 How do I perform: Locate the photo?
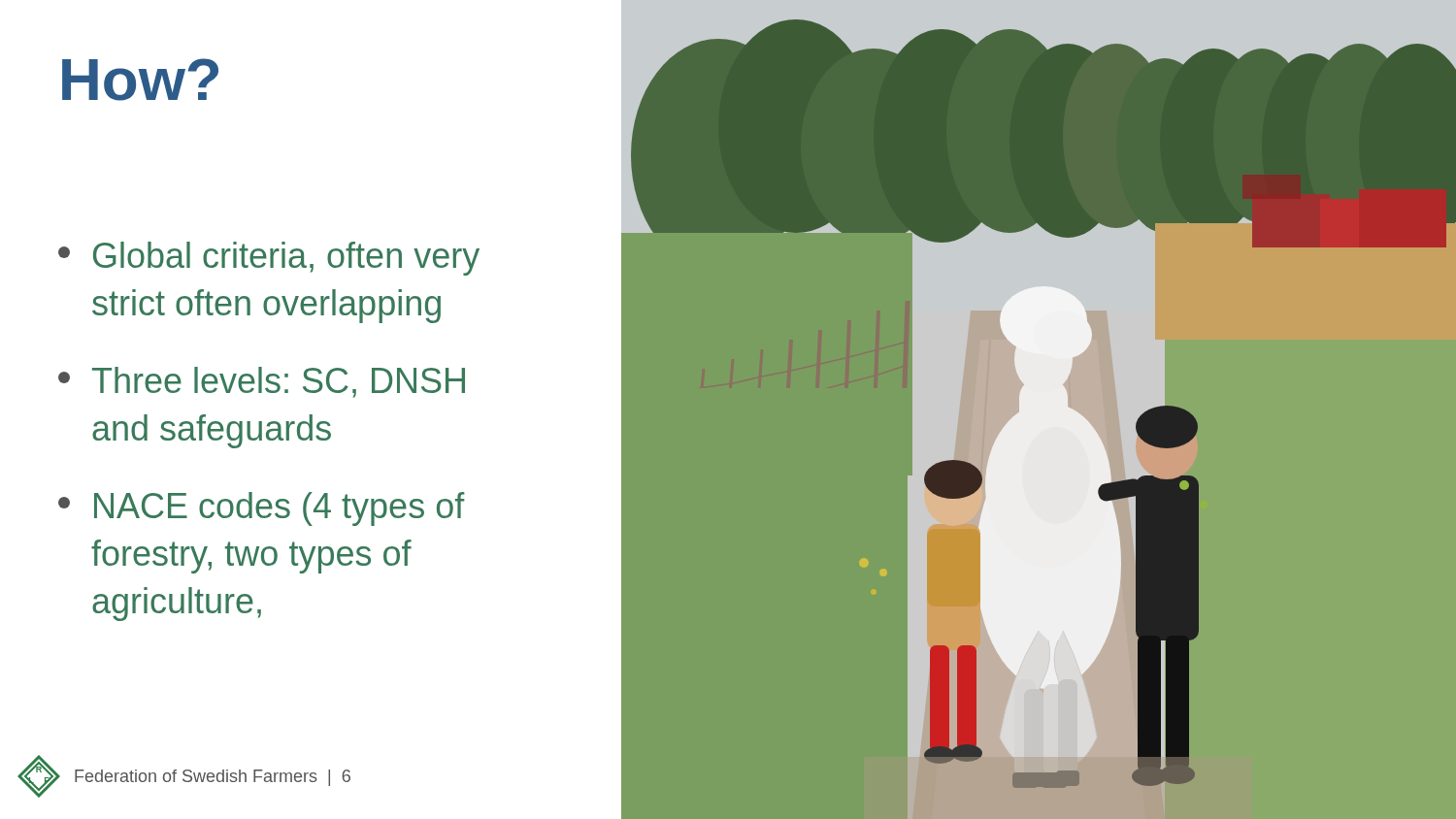coord(1039,410)
